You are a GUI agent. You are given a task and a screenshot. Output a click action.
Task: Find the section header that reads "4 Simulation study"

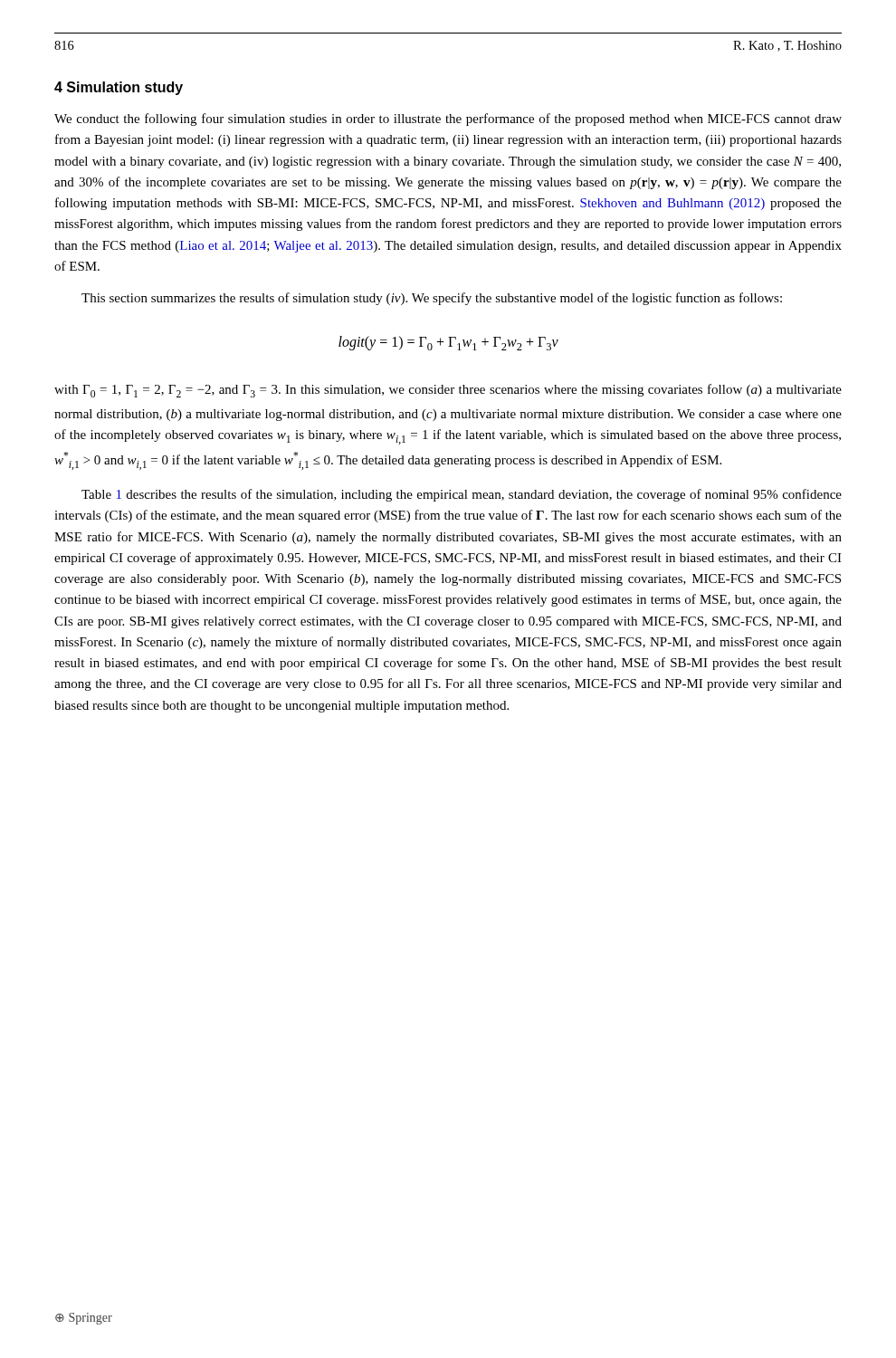pos(119,88)
